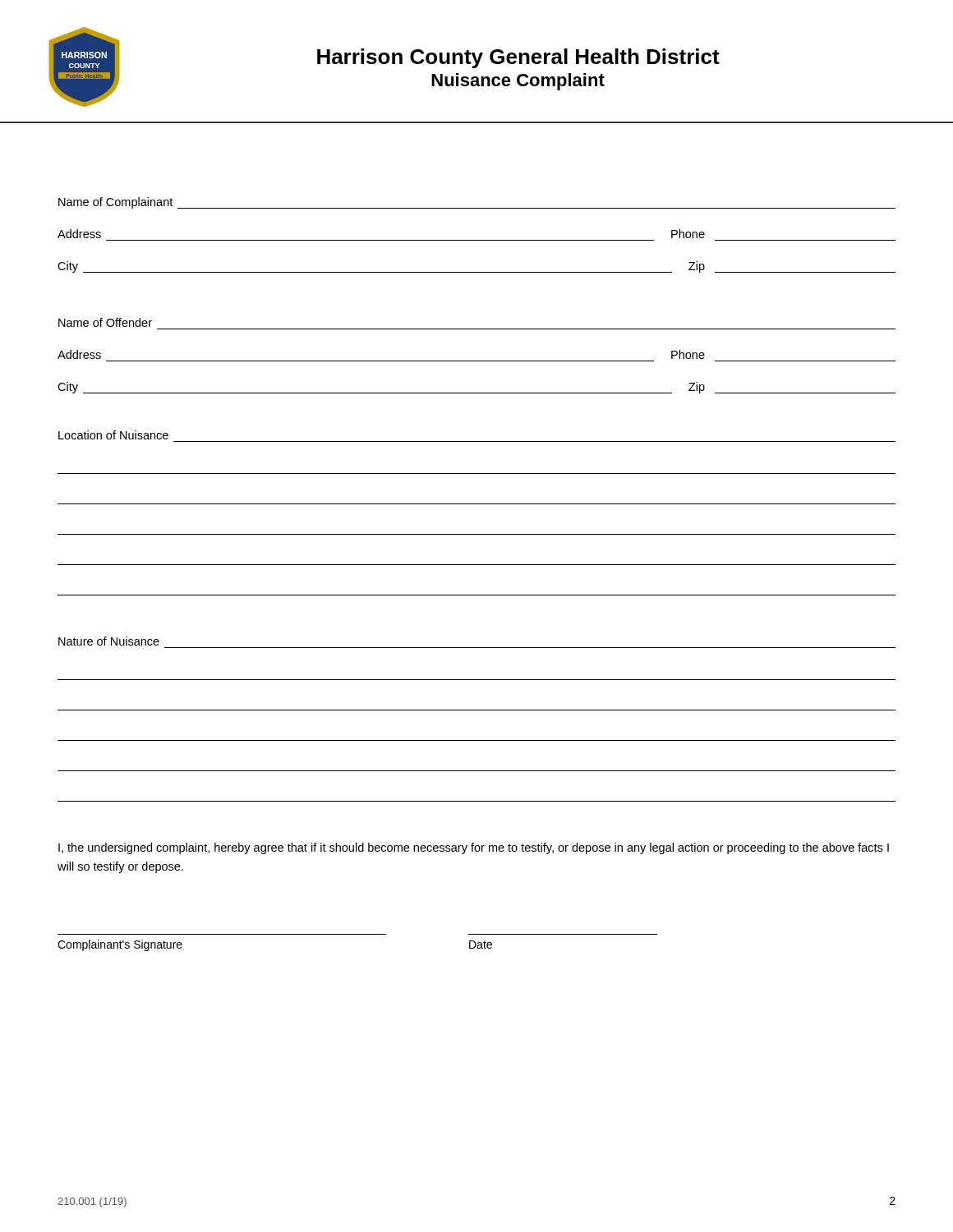Screen dimensions: 1232x953
Task: Navigate to the element starting "Harrison County General Health District Nuisance Complaint"
Action: pos(518,67)
